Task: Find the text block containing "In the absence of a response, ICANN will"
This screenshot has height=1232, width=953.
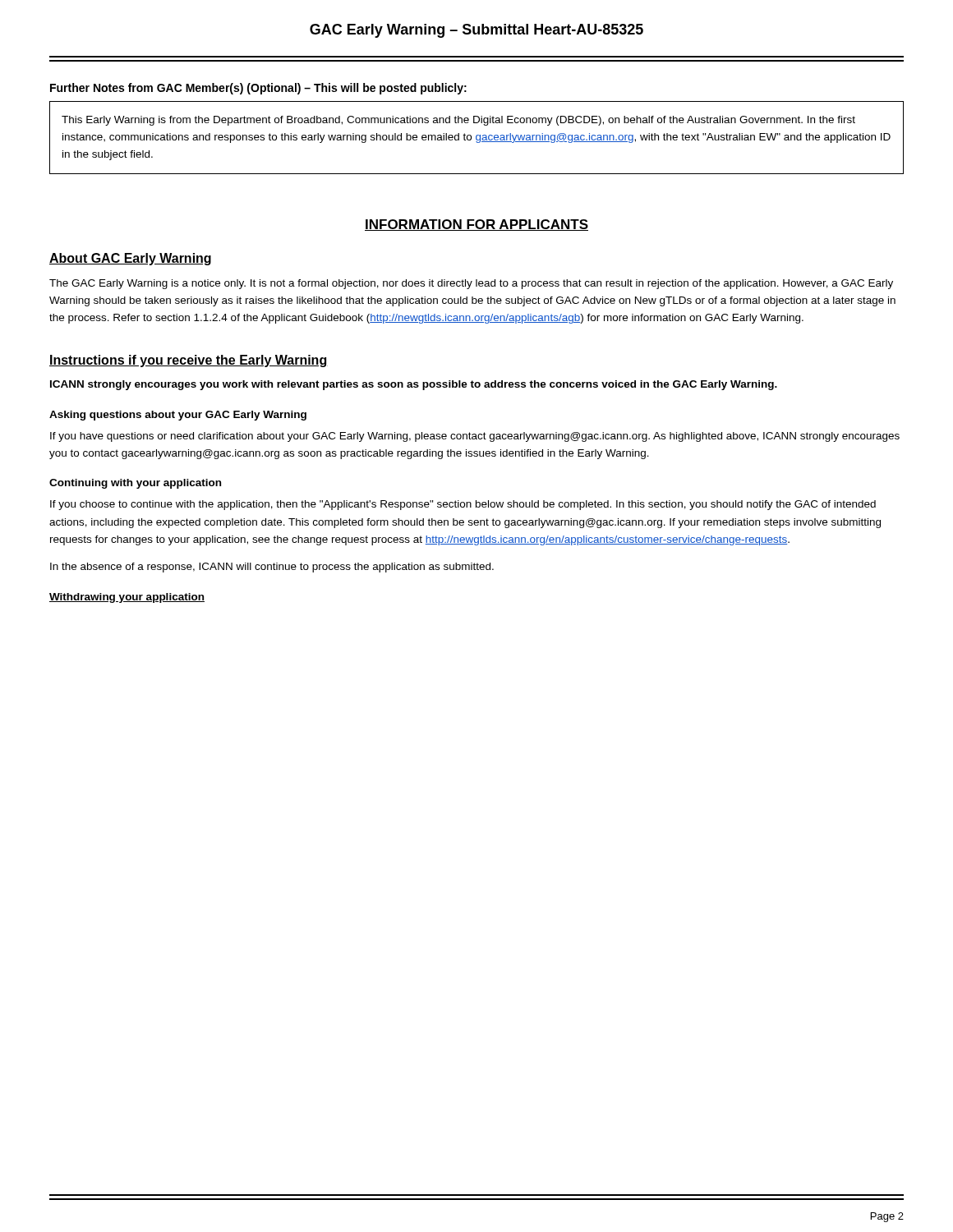Action: [x=272, y=567]
